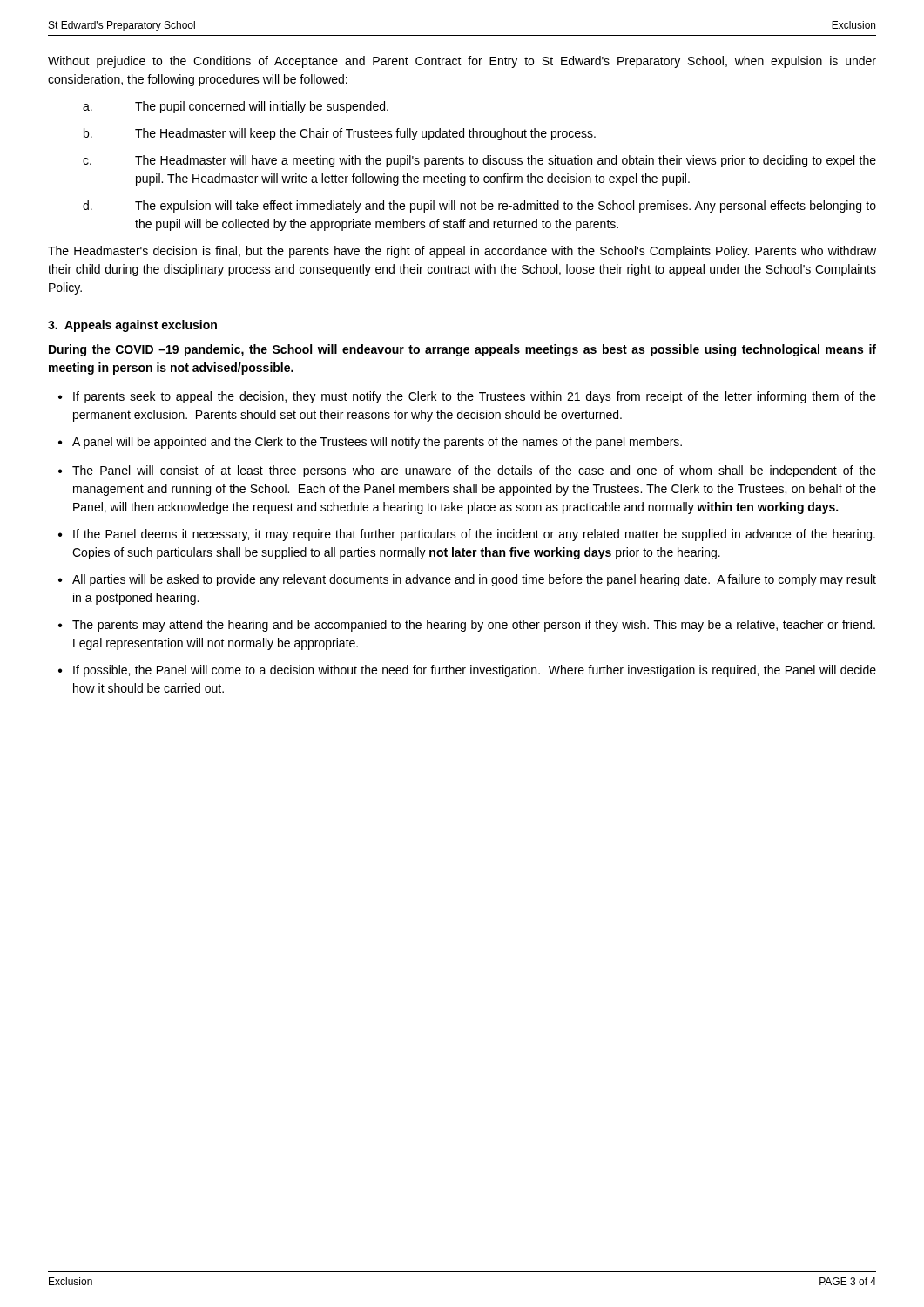This screenshot has height=1307, width=924.
Task: Find the list item containing "• If parents seek to appeal"
Action: pos(462,406)
